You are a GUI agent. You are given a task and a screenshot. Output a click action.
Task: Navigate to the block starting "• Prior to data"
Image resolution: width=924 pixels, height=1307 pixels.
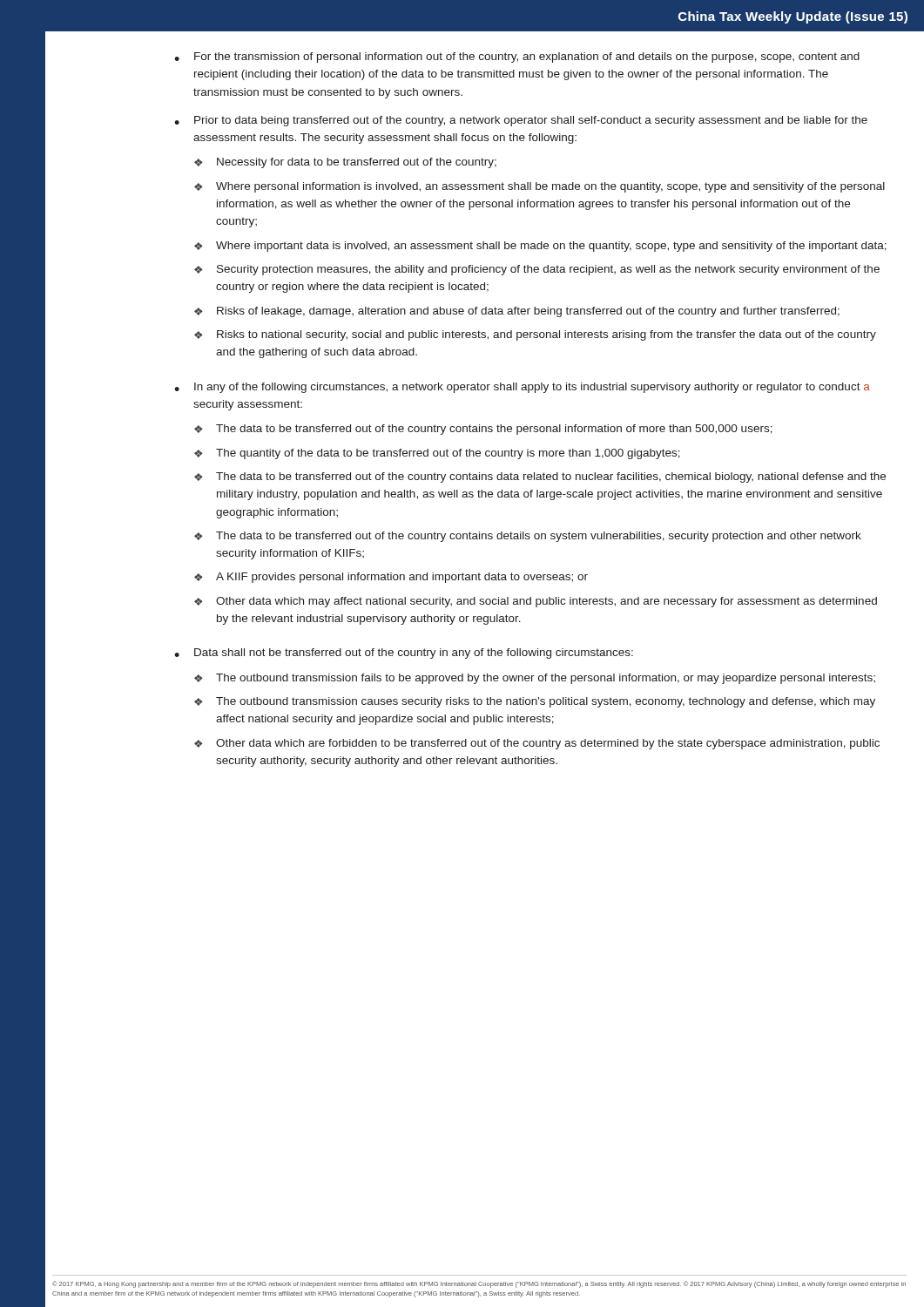tap(532, 239)
